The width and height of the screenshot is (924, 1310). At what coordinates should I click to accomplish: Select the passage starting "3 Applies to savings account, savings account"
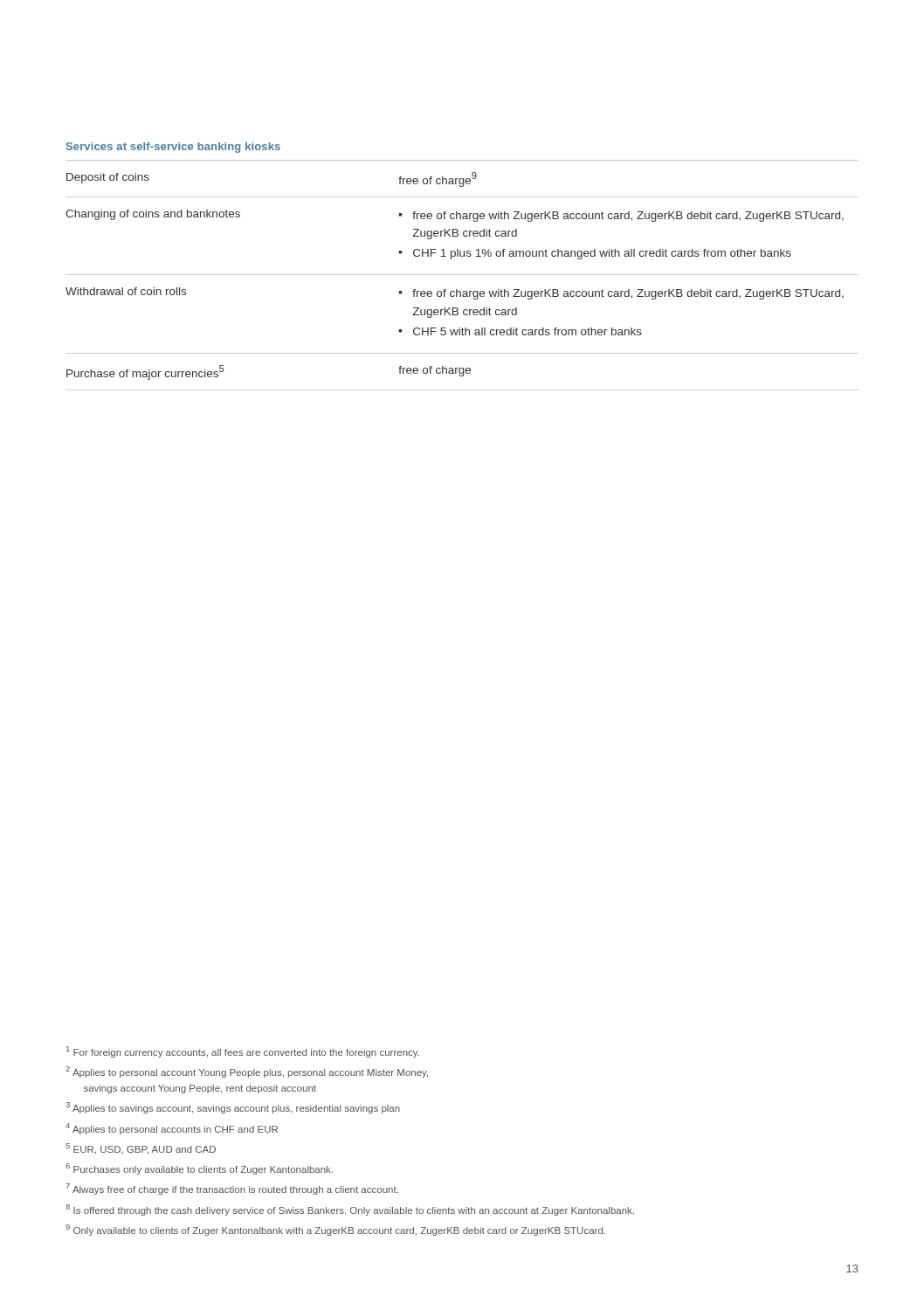click(x=233, y=1107)
